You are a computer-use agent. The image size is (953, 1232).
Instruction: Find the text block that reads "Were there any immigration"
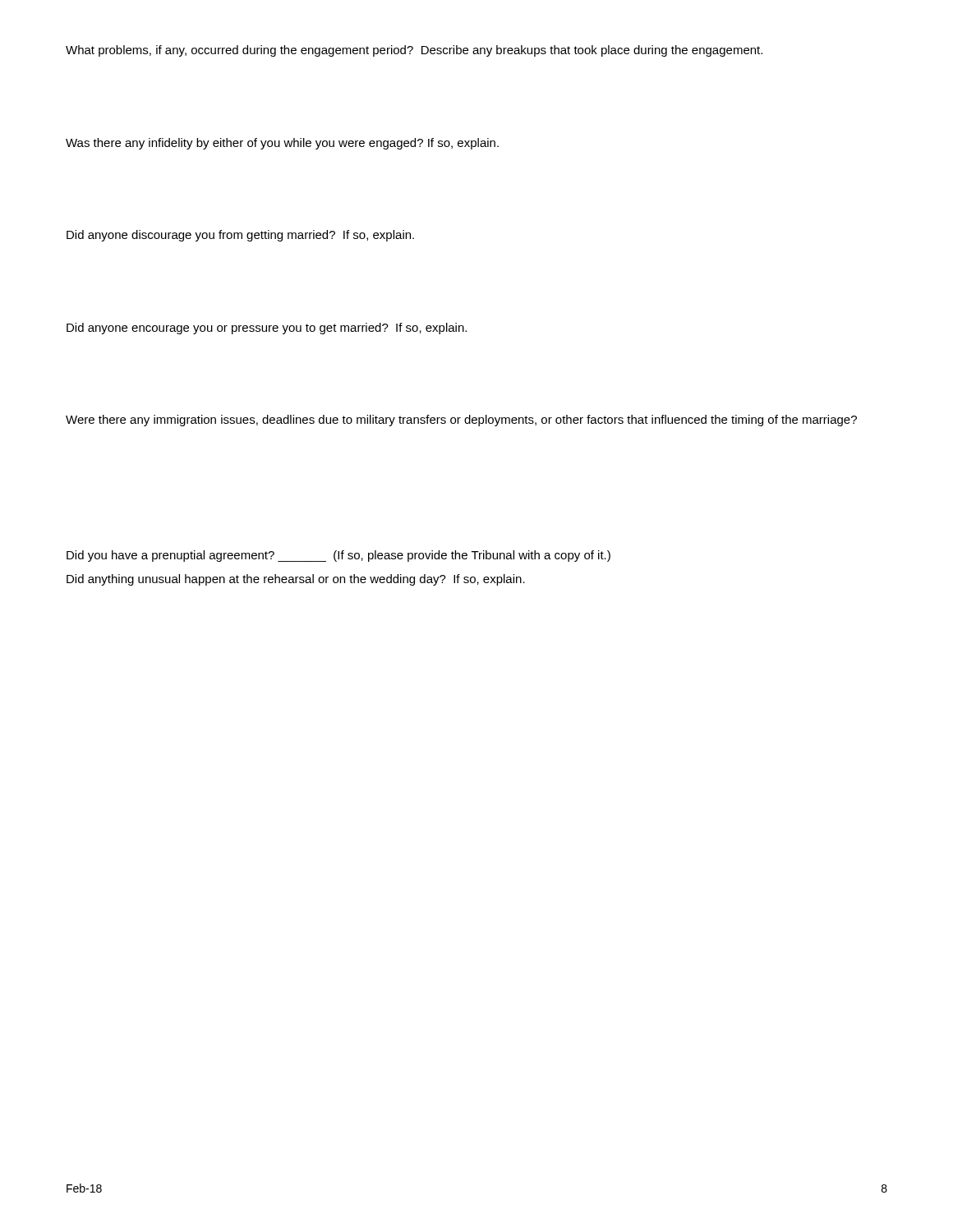pyautogui.click(x=462, y=419)
